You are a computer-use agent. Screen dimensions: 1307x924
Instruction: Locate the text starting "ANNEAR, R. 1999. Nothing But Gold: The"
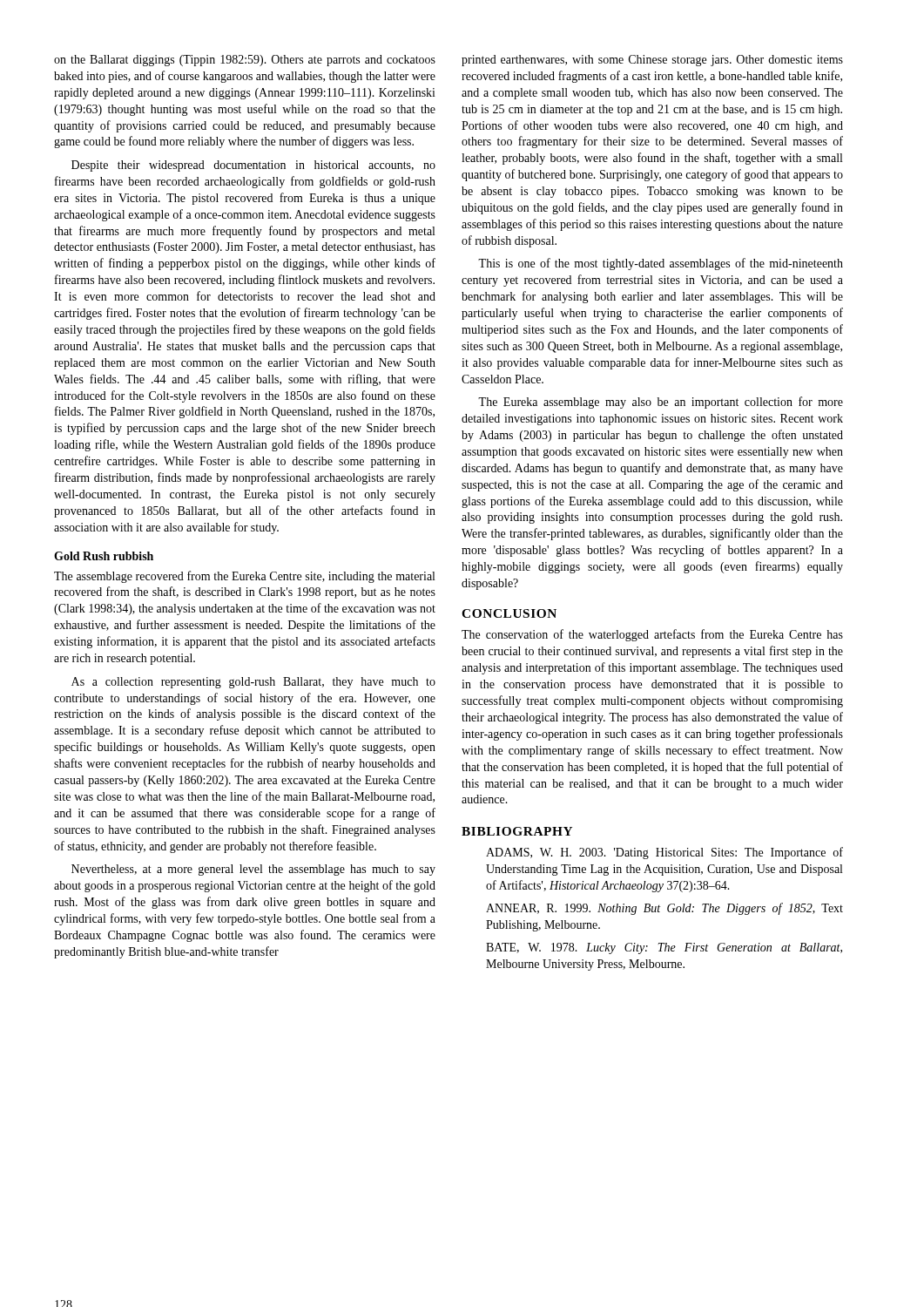[x=652, y=918]
